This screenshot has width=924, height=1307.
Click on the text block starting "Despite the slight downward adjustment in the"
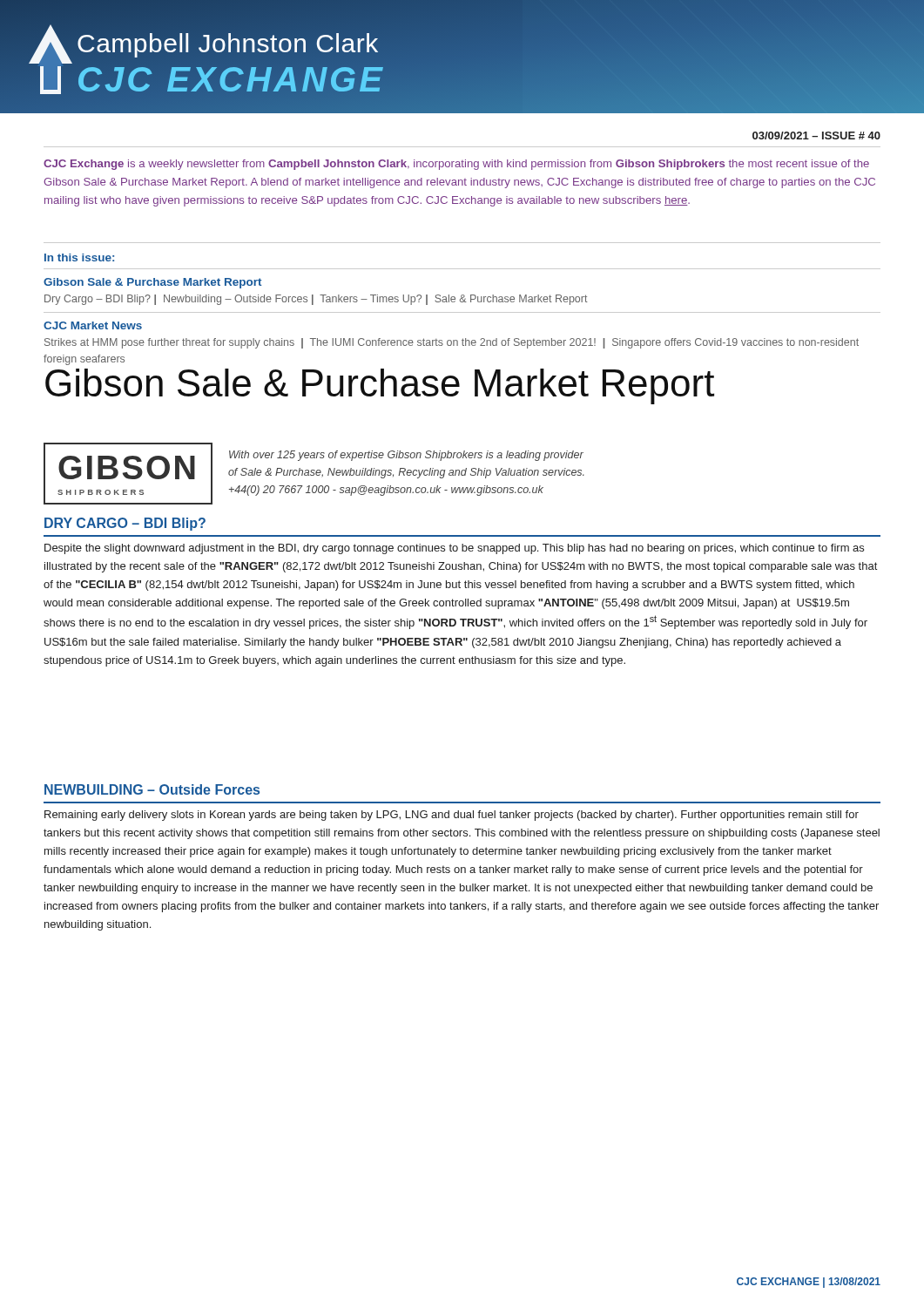tap(460, 604)
